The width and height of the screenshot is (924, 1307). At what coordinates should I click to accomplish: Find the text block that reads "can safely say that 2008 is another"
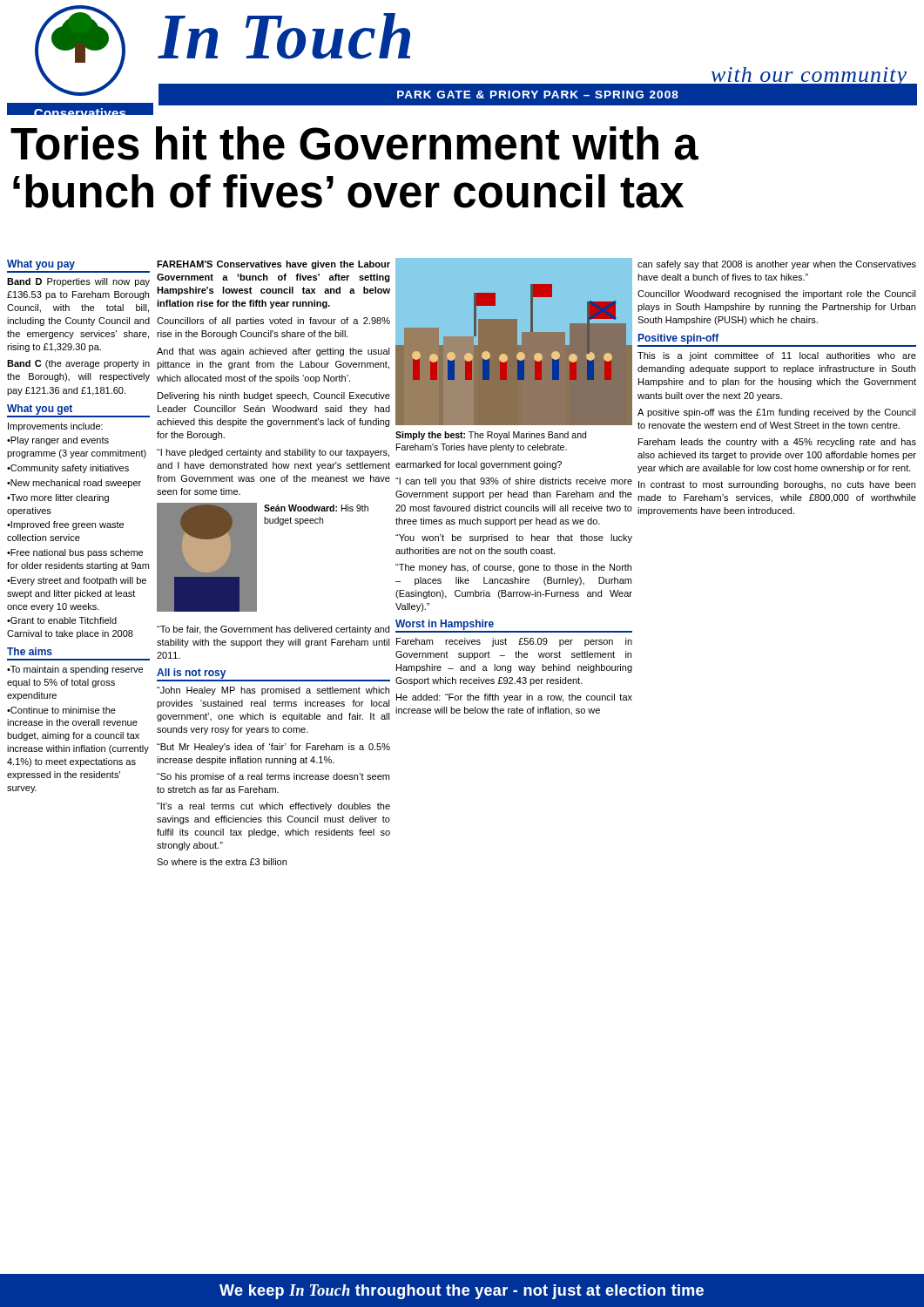pos(777,292)
